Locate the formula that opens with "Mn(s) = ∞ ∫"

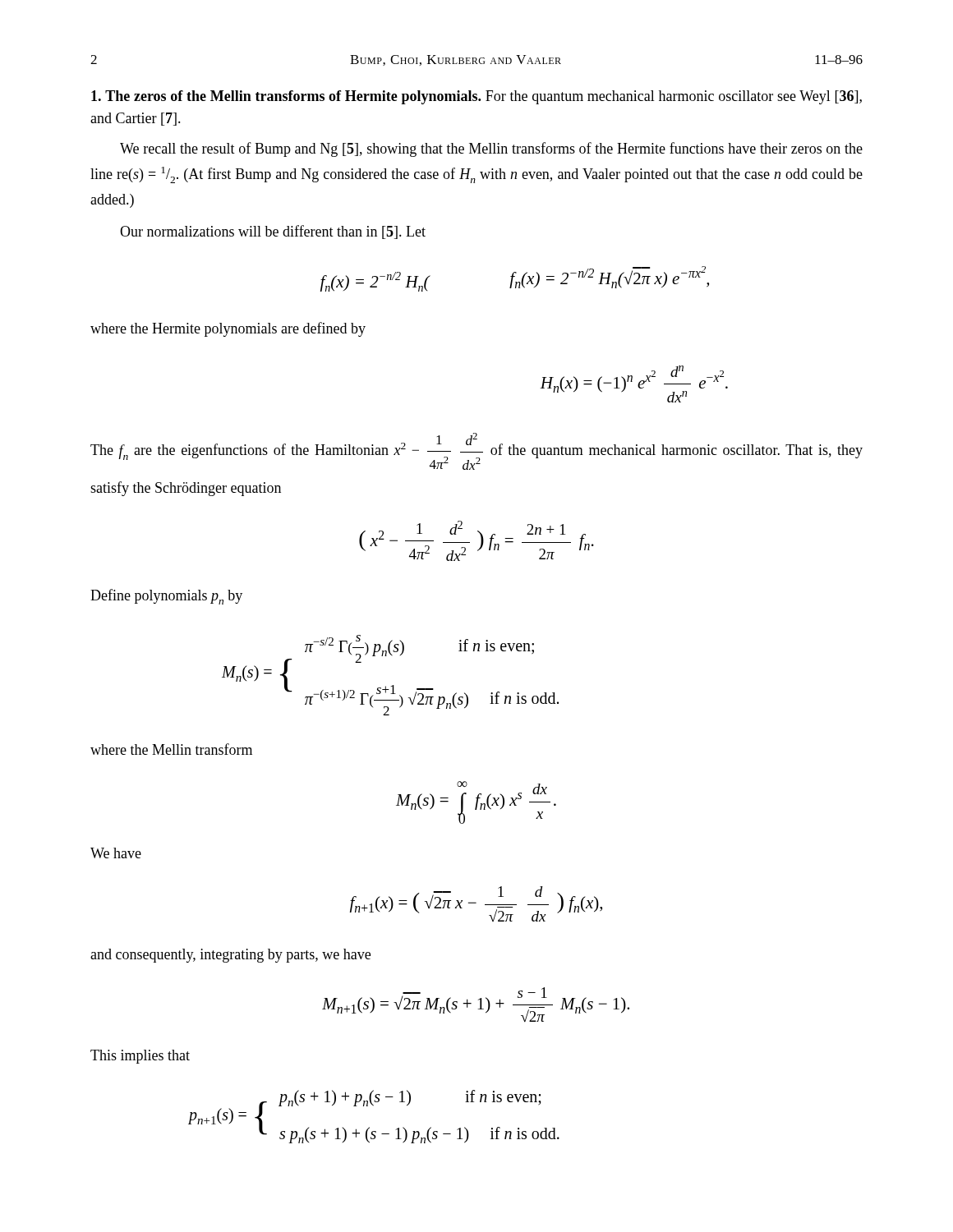pyautogui.click(x=476, y=802)
